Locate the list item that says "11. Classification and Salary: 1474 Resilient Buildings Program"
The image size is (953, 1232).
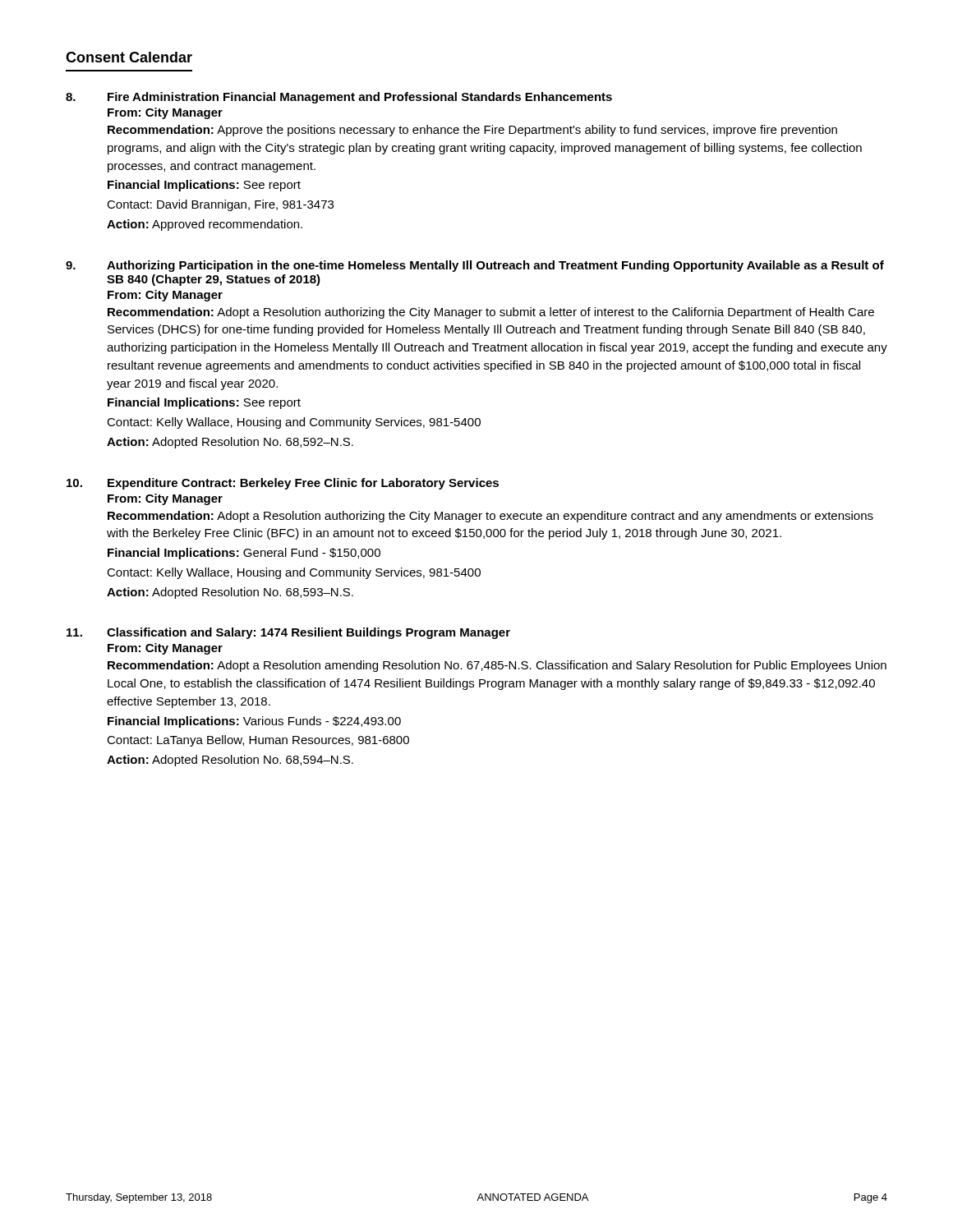(x=476, y=698)
